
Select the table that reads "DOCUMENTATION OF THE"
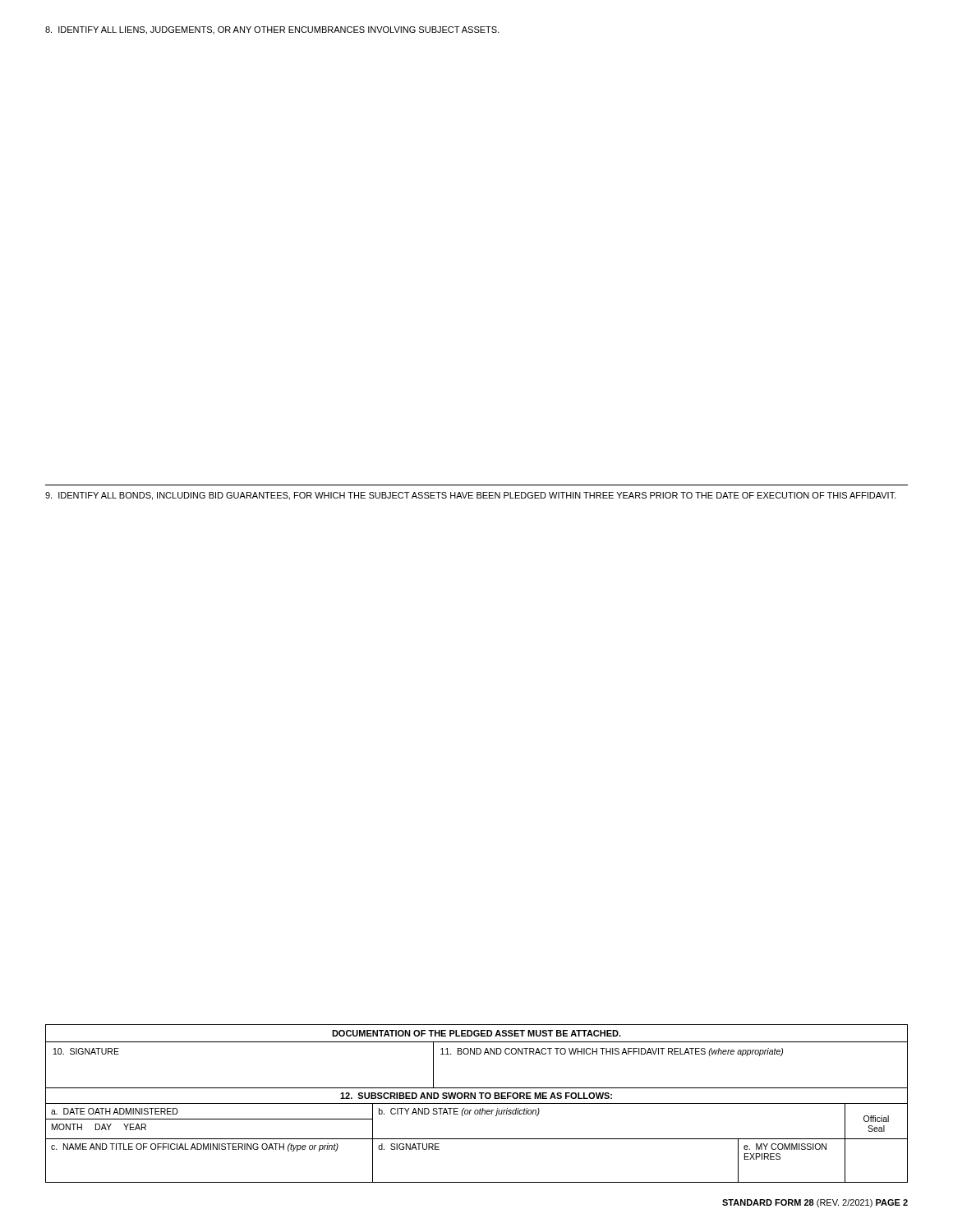tap(476, 1103)
